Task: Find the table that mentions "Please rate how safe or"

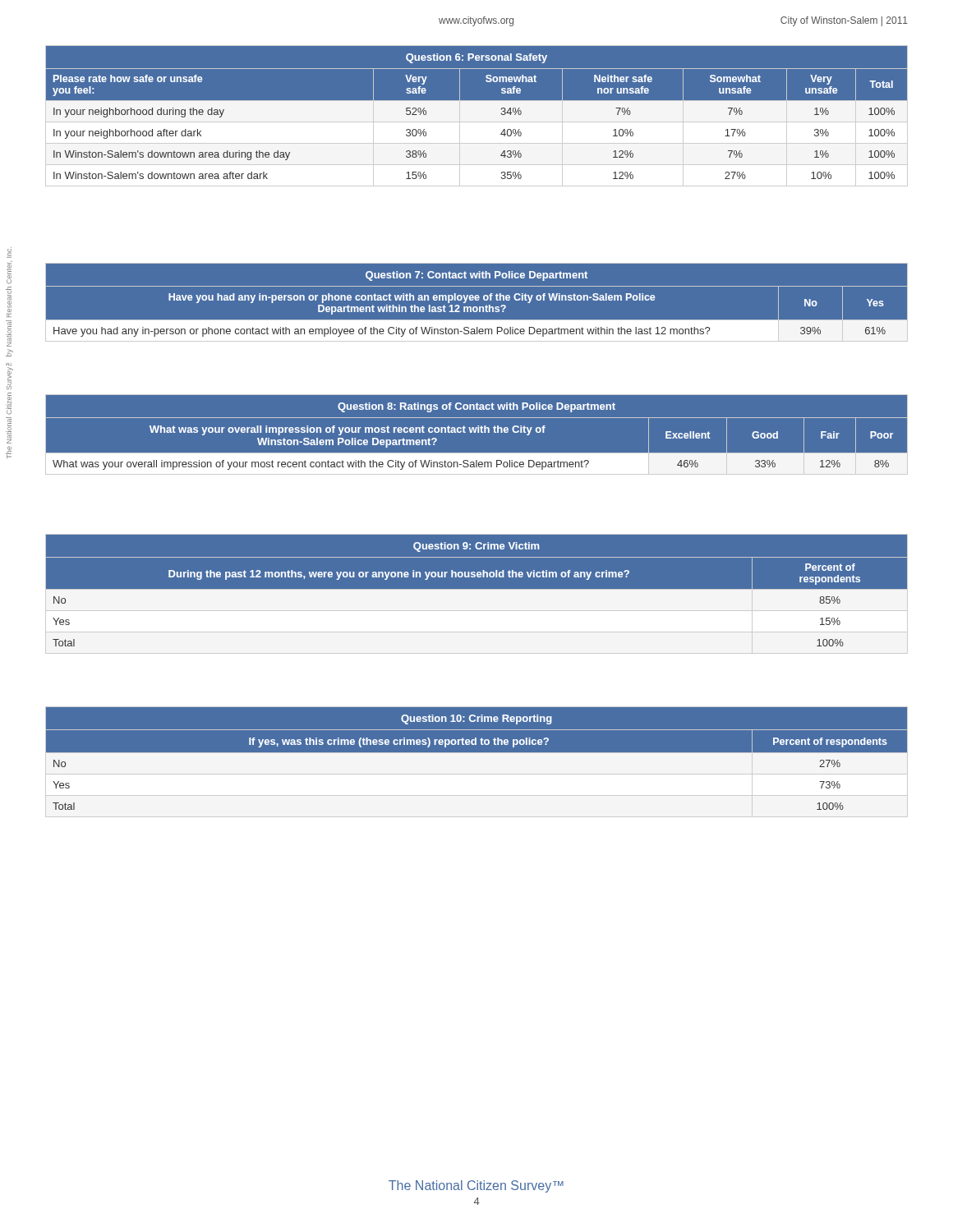Action: tap(476, 116)
